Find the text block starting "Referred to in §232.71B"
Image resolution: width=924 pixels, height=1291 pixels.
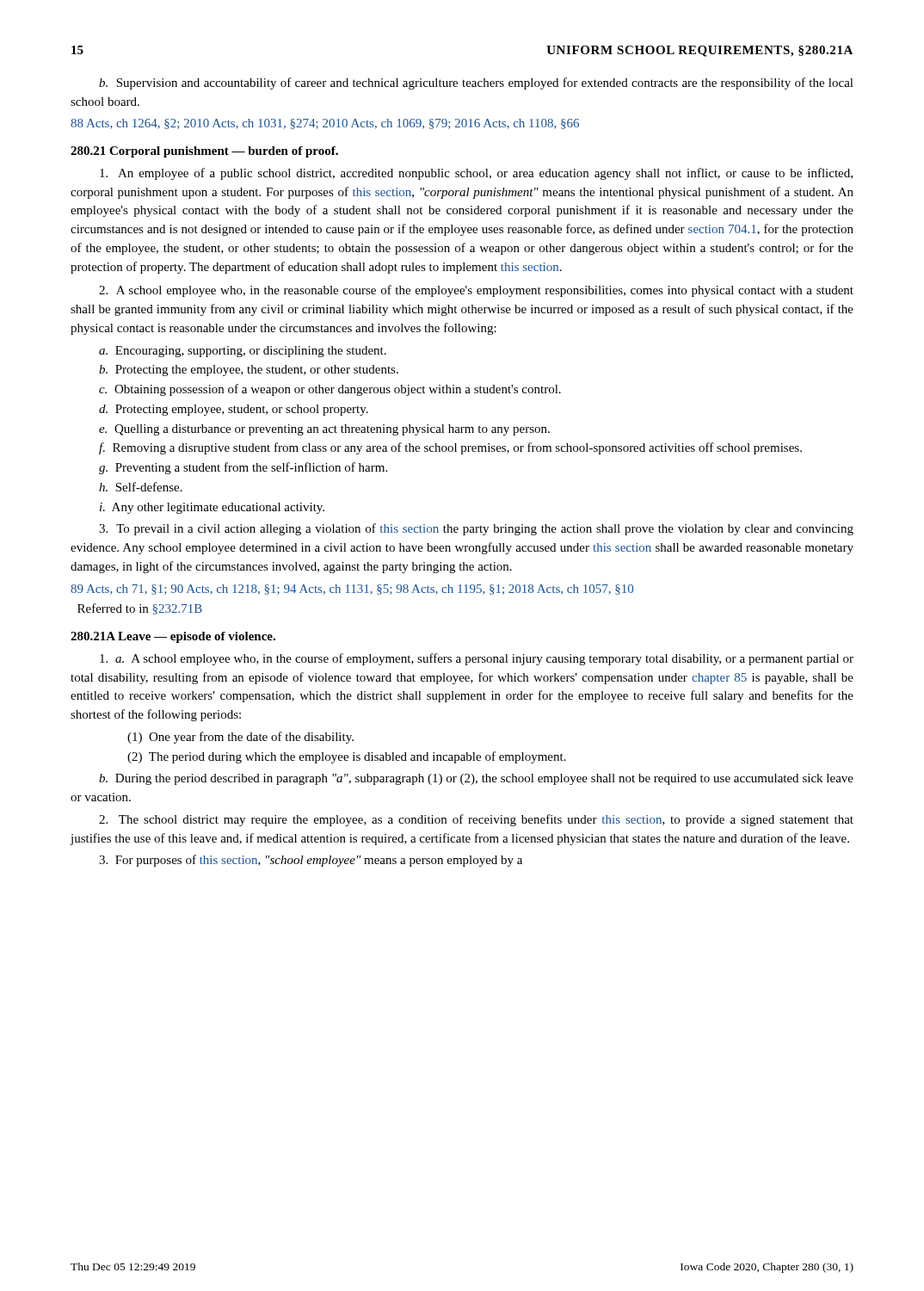(137, 609)
